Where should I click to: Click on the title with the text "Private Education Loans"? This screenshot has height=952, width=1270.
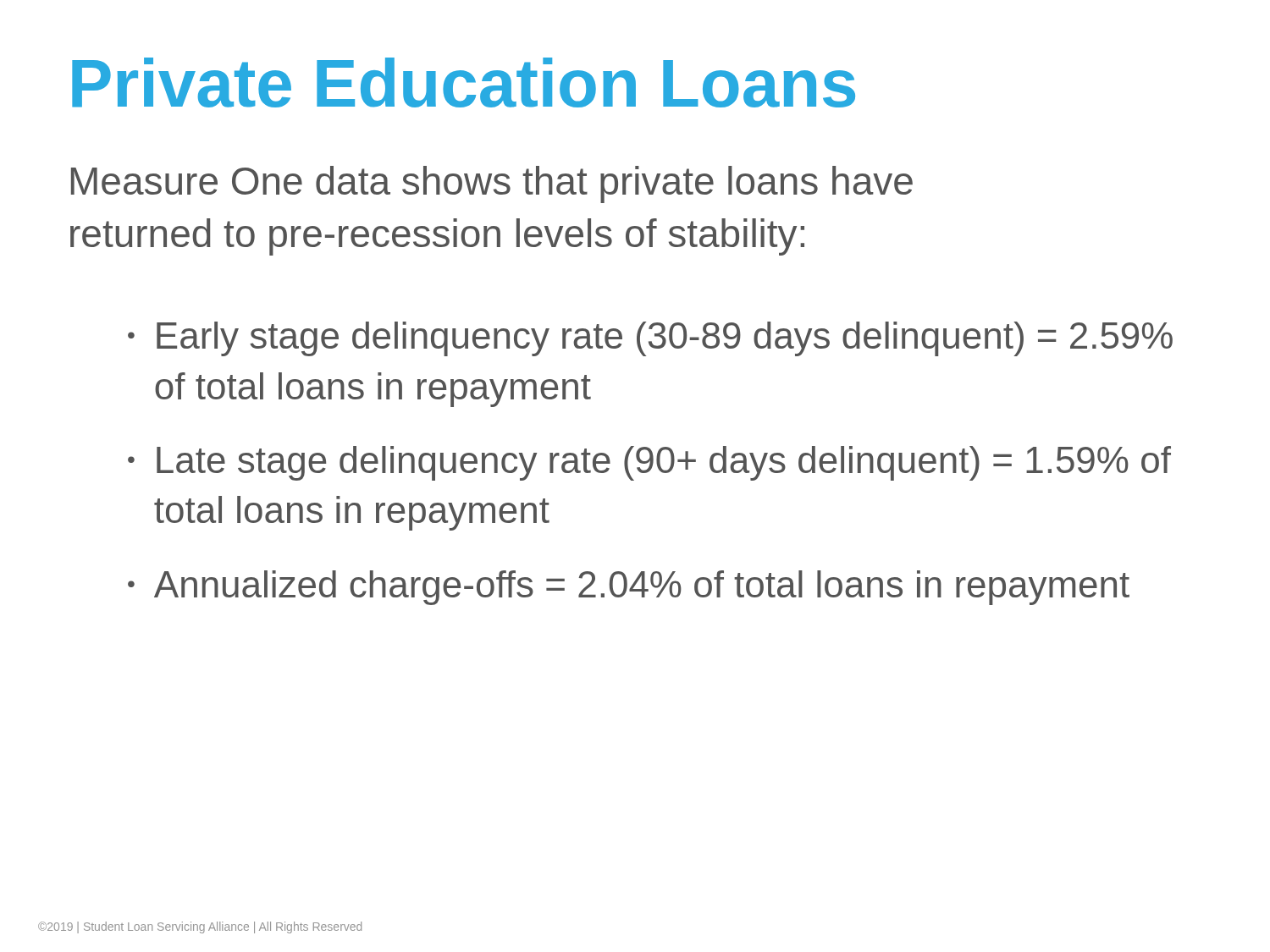[x=463, y=83]
